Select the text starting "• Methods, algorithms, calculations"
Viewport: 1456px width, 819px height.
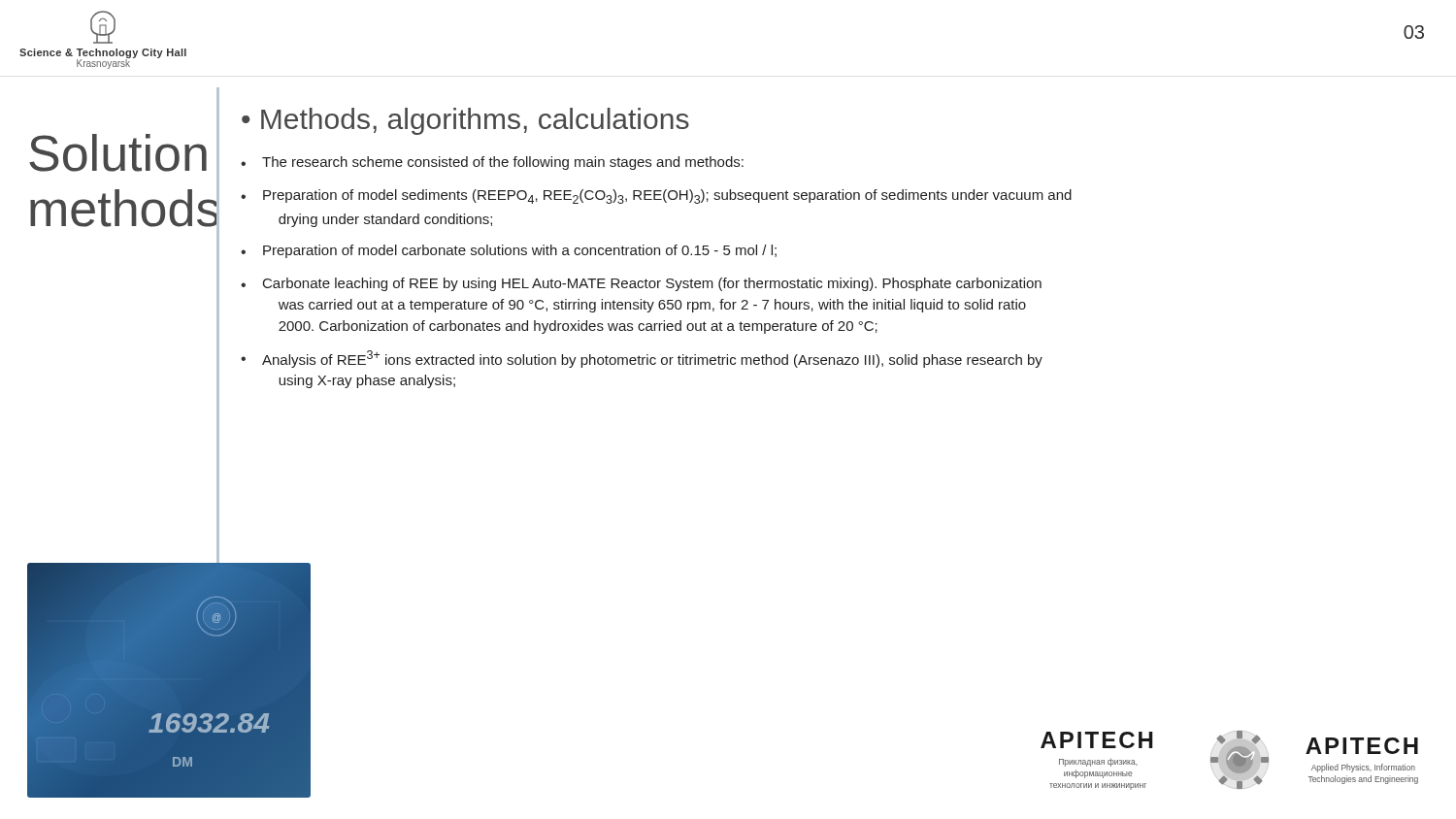[x=465, y=119]
